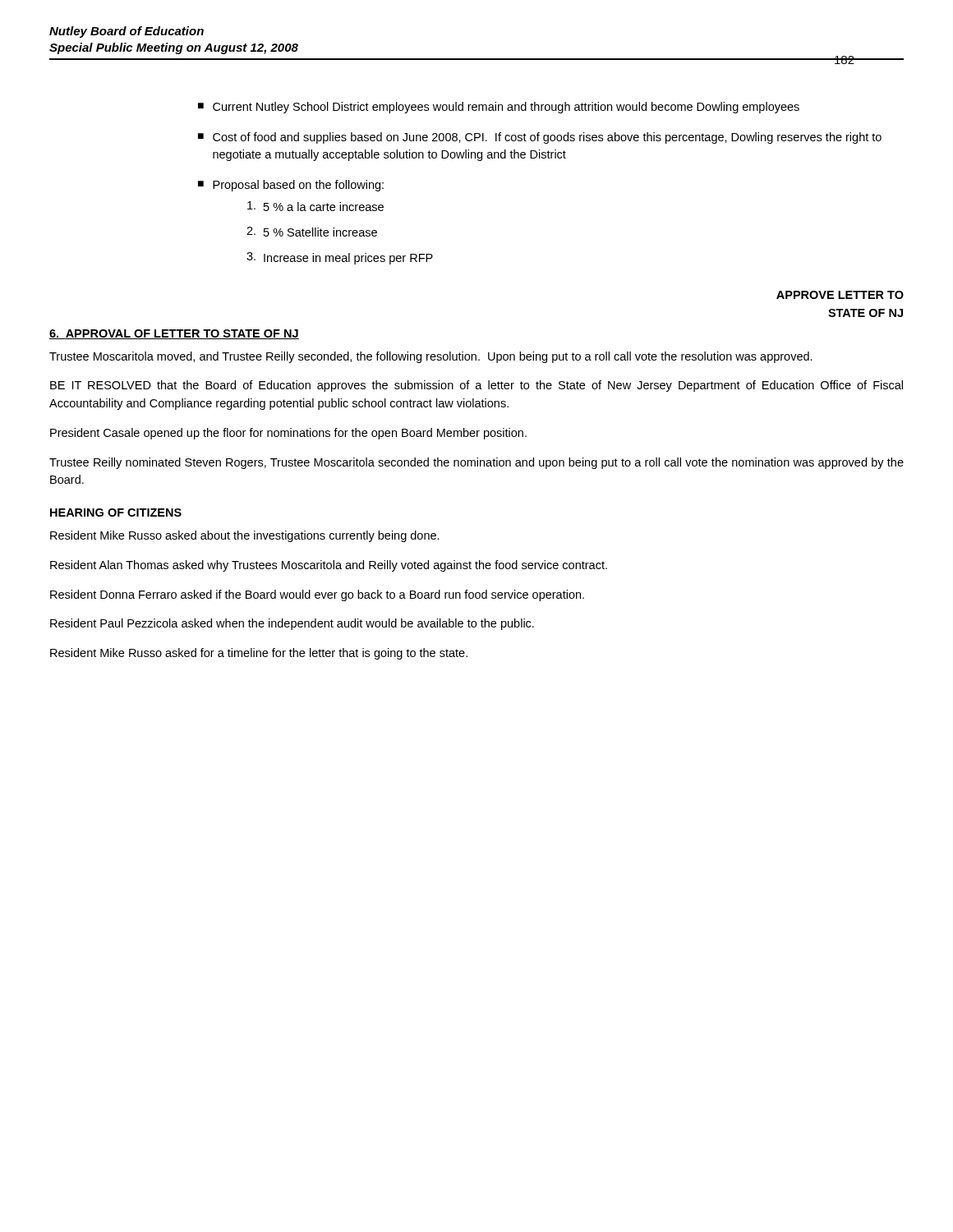Click on the passage starting "Resident Mike Russo asked about the"
Viewport: 953px width, 1232px height.
[245, 536]
